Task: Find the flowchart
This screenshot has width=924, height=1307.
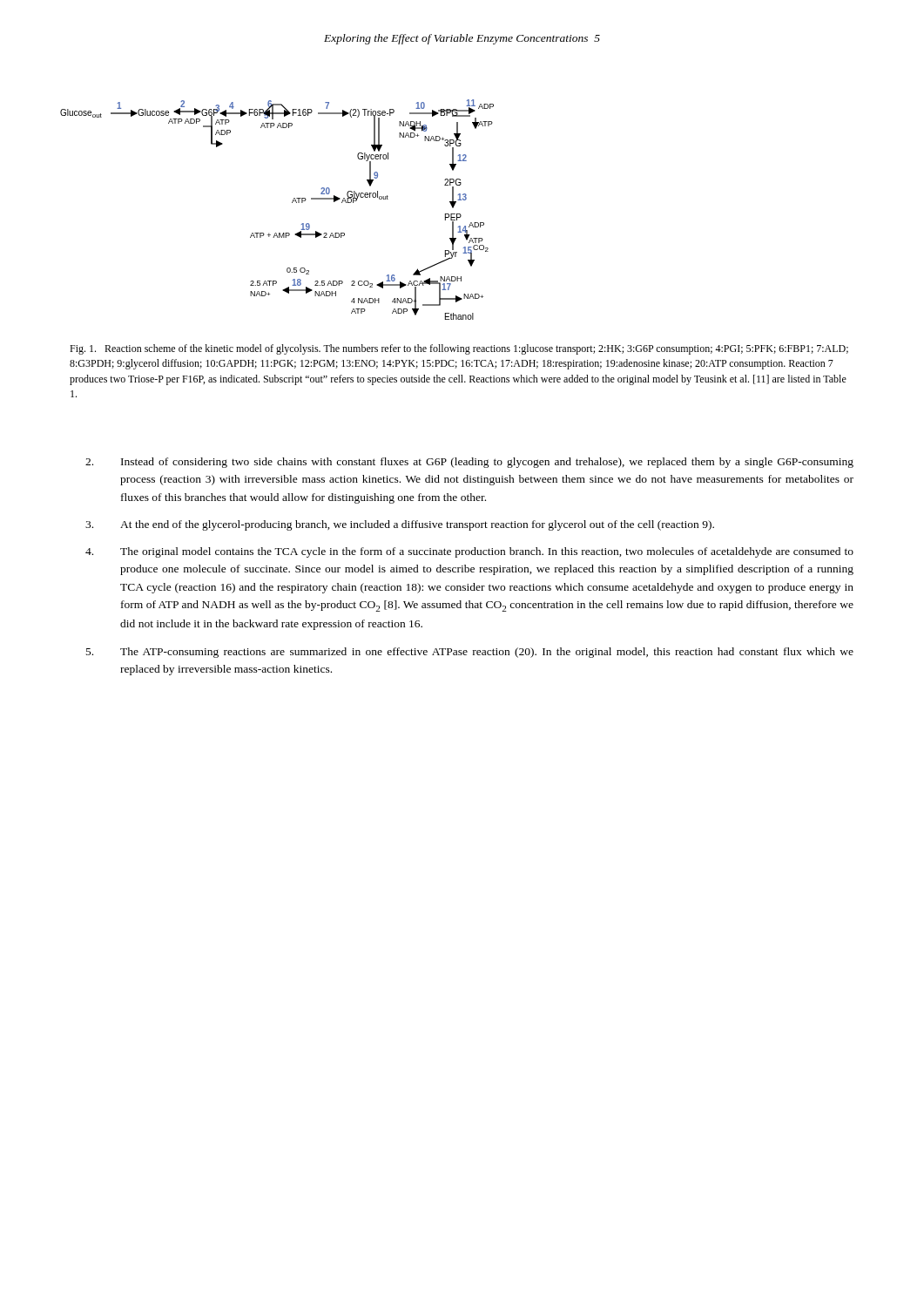Action: coord(462,196)
